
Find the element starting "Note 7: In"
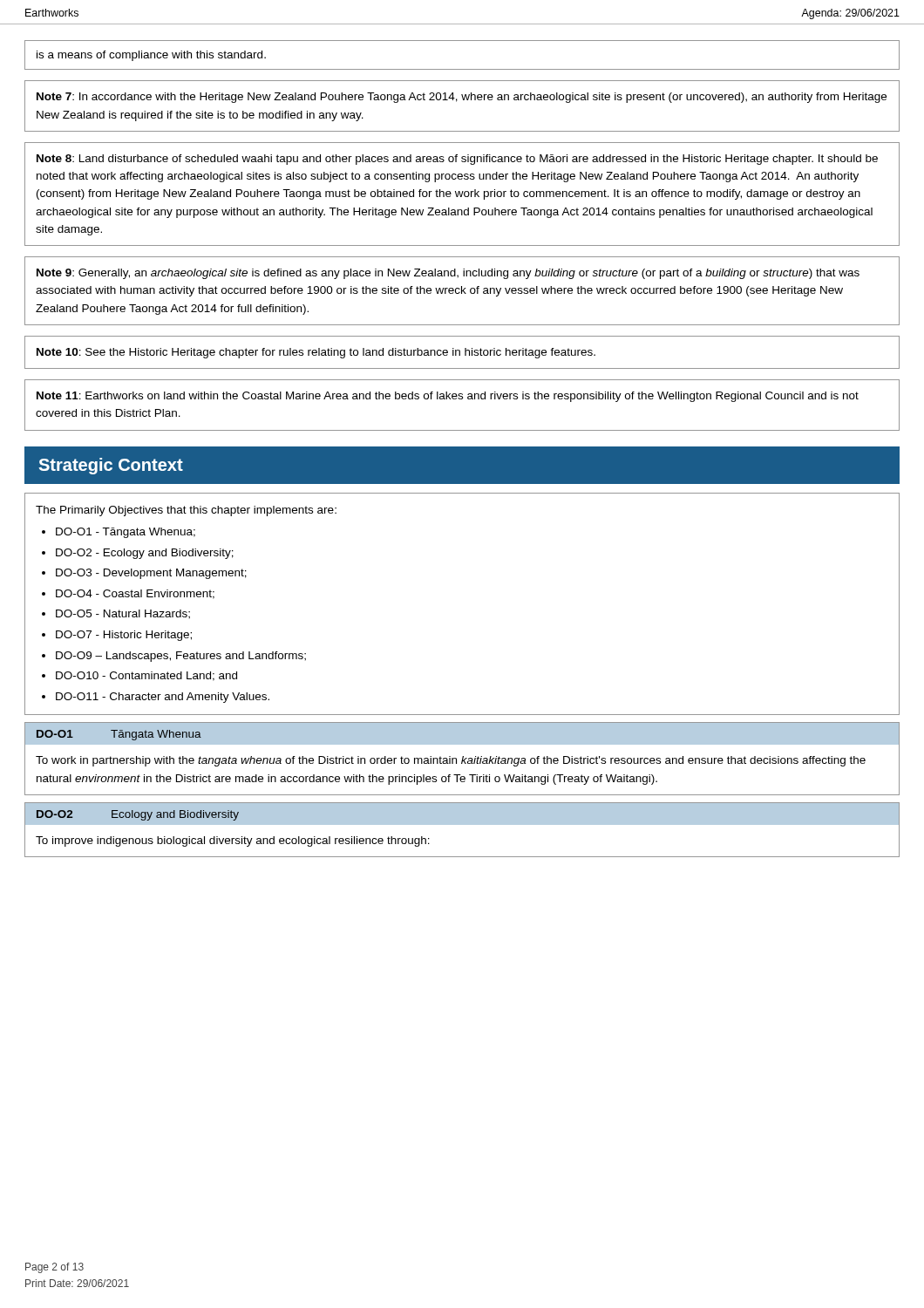click(461, 105)
